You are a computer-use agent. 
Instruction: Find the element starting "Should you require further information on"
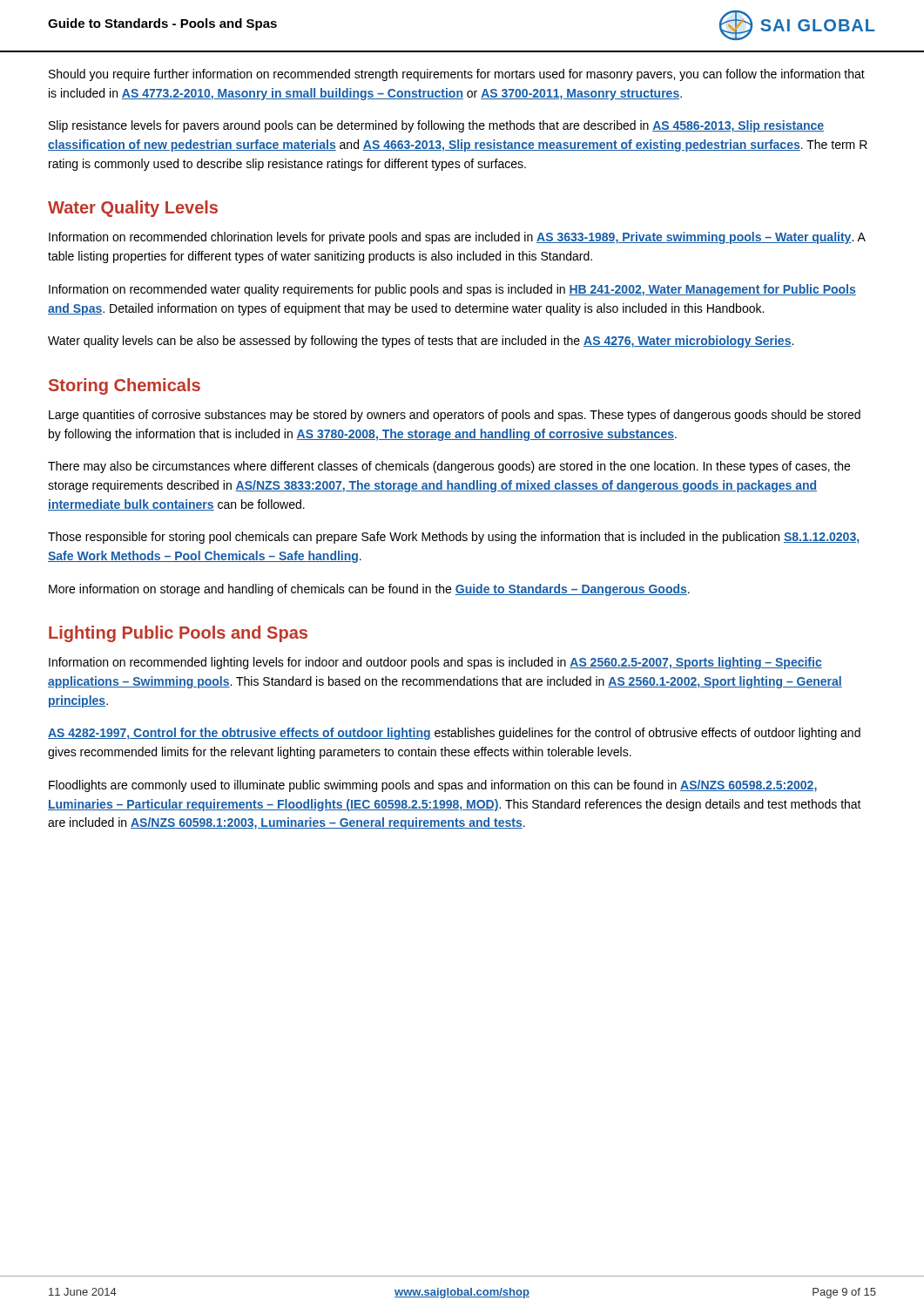(x=456, y=84)
